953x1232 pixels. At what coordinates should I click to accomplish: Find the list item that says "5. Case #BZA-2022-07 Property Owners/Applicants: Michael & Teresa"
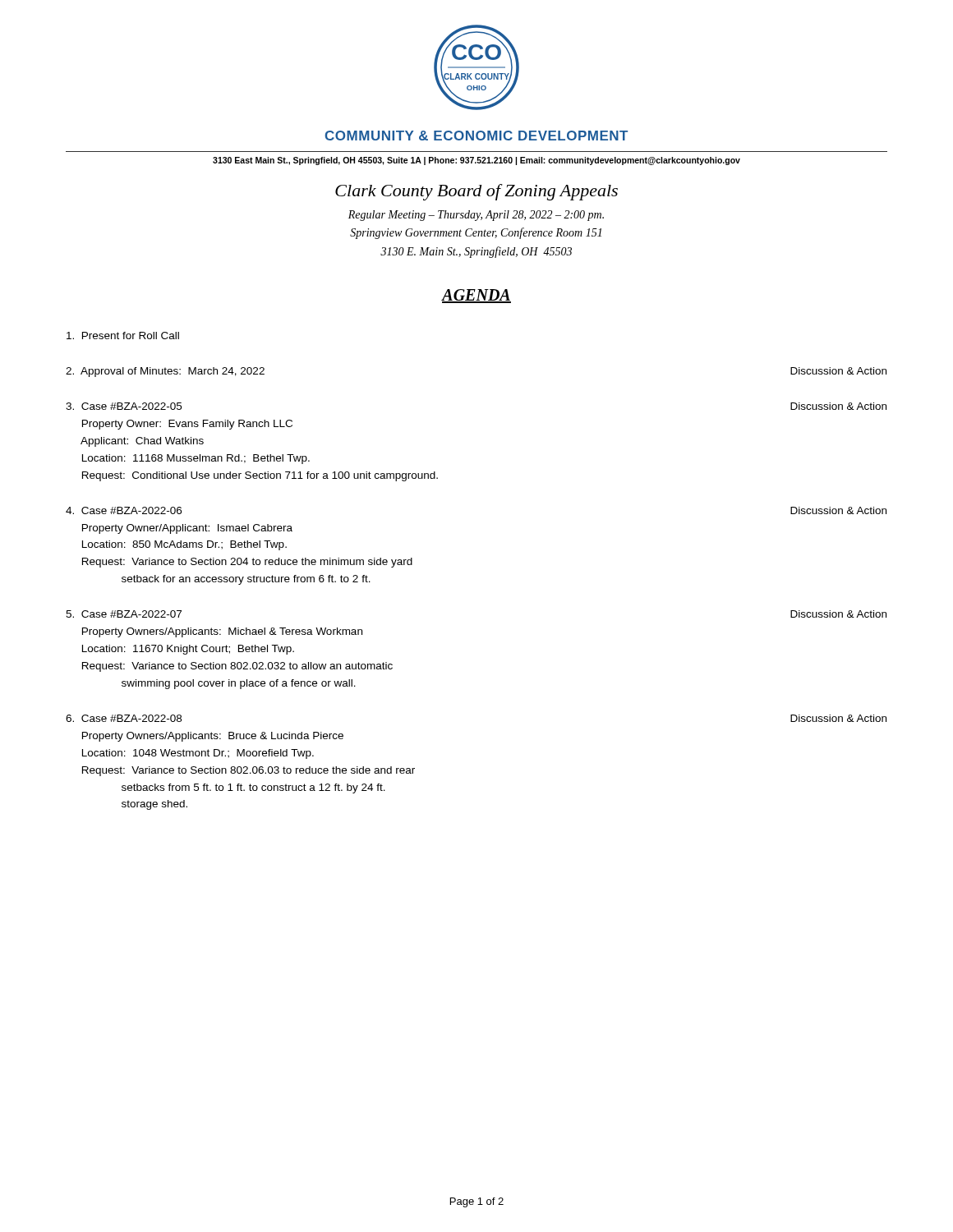(x=117, y=614)
